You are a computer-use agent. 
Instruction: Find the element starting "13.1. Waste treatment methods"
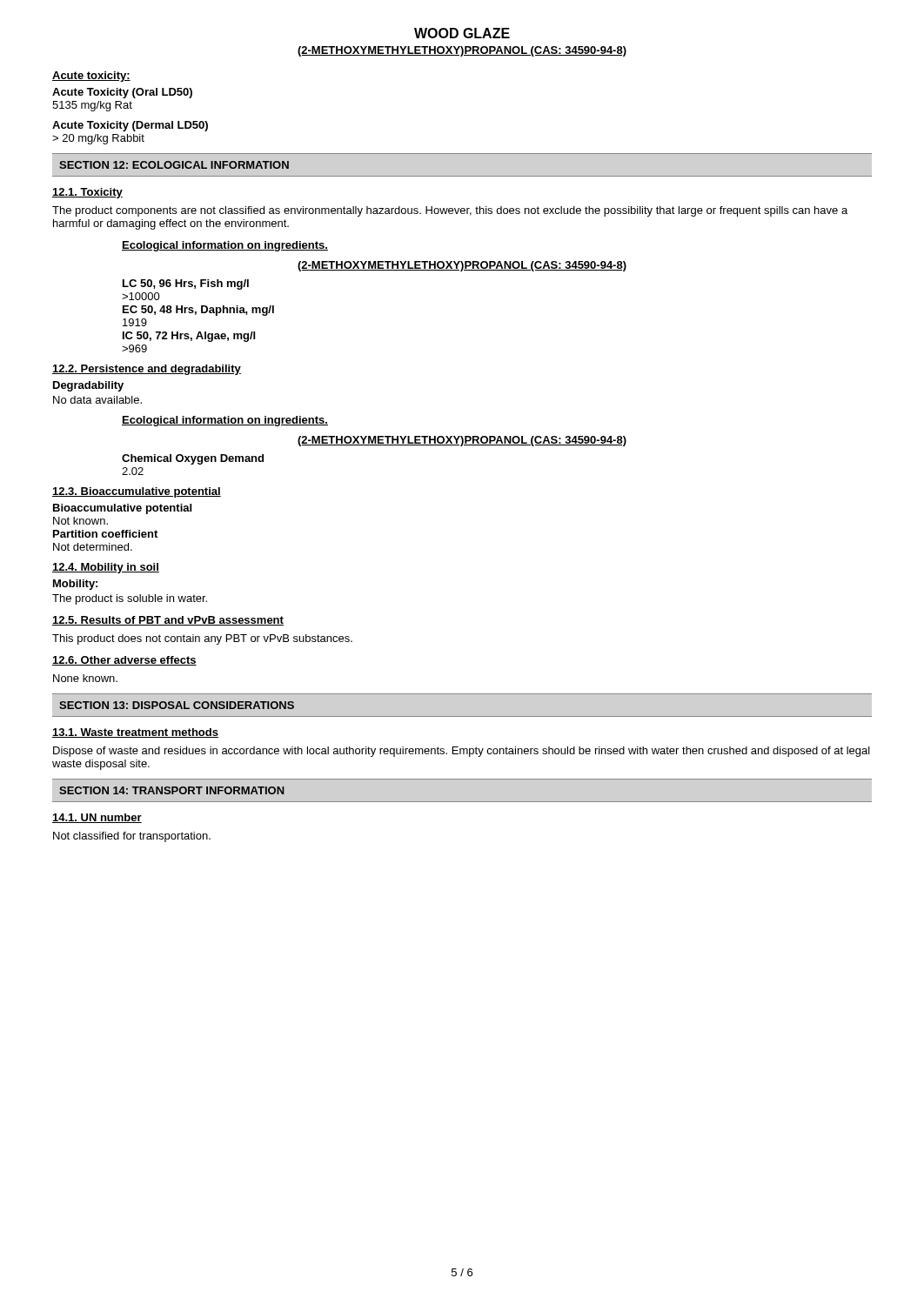click(x=135, y=732)
